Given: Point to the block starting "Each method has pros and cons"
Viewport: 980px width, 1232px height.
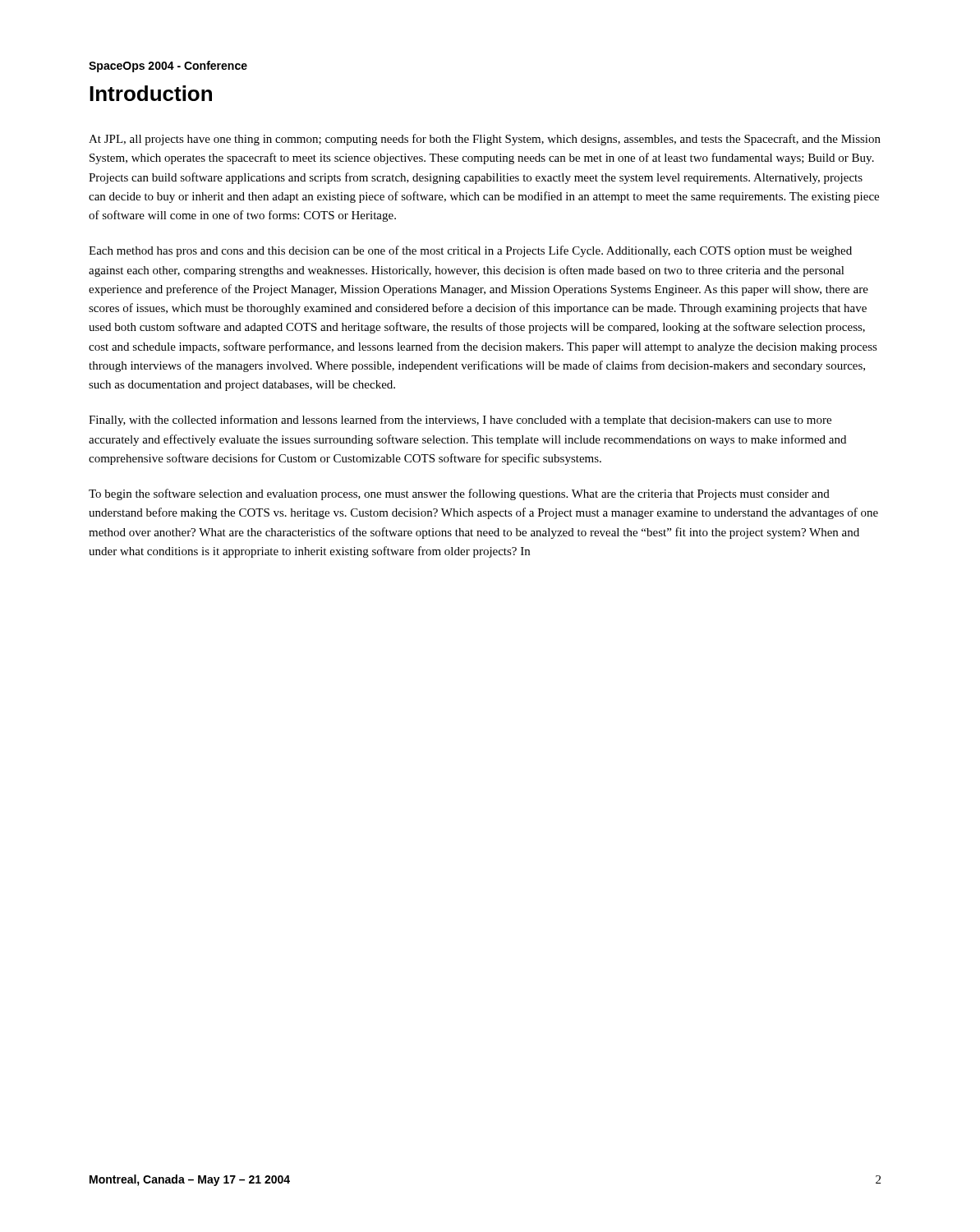Looking at the screenshot, I should coord(485,318).
